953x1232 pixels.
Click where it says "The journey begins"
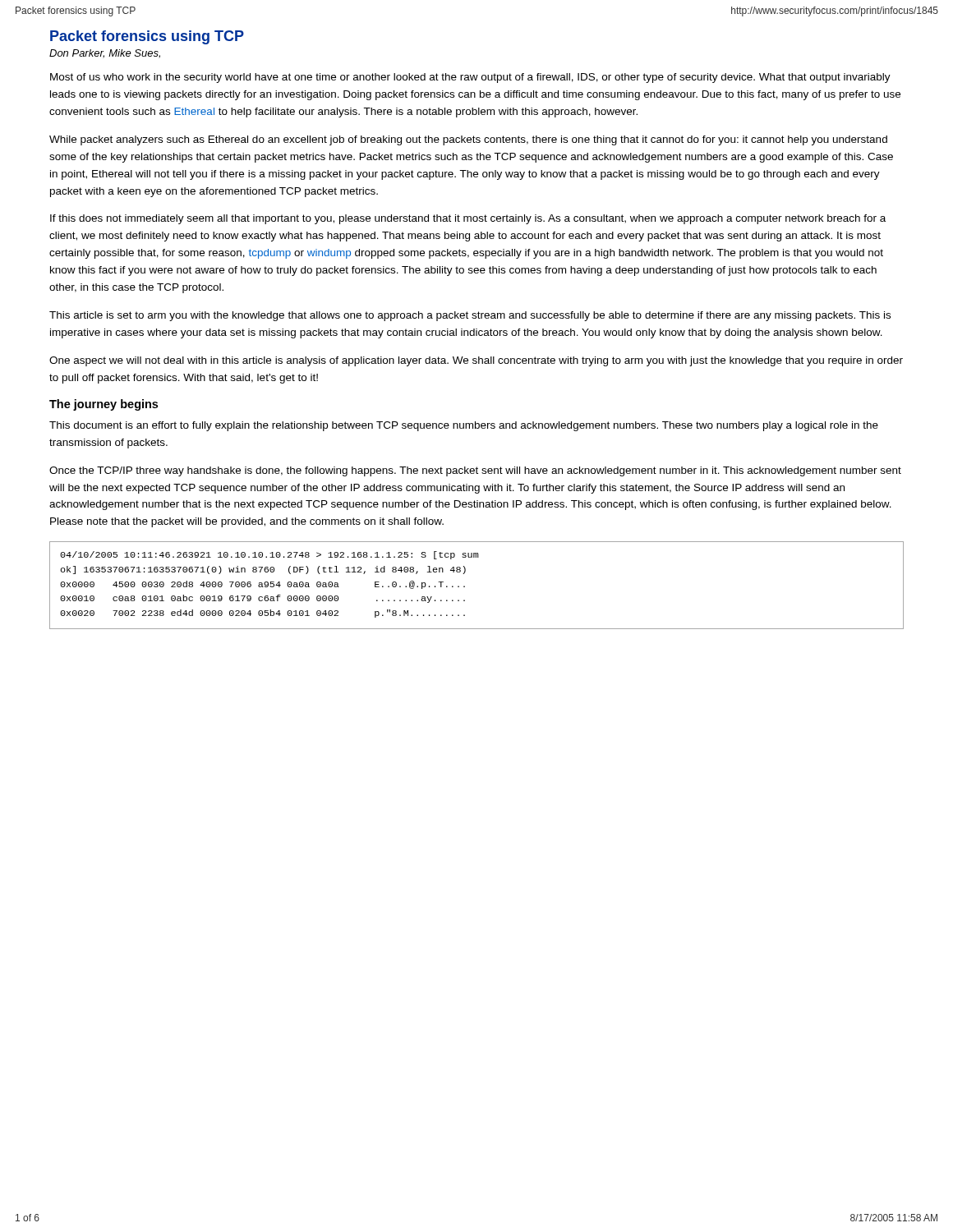[x=104, y=405]
